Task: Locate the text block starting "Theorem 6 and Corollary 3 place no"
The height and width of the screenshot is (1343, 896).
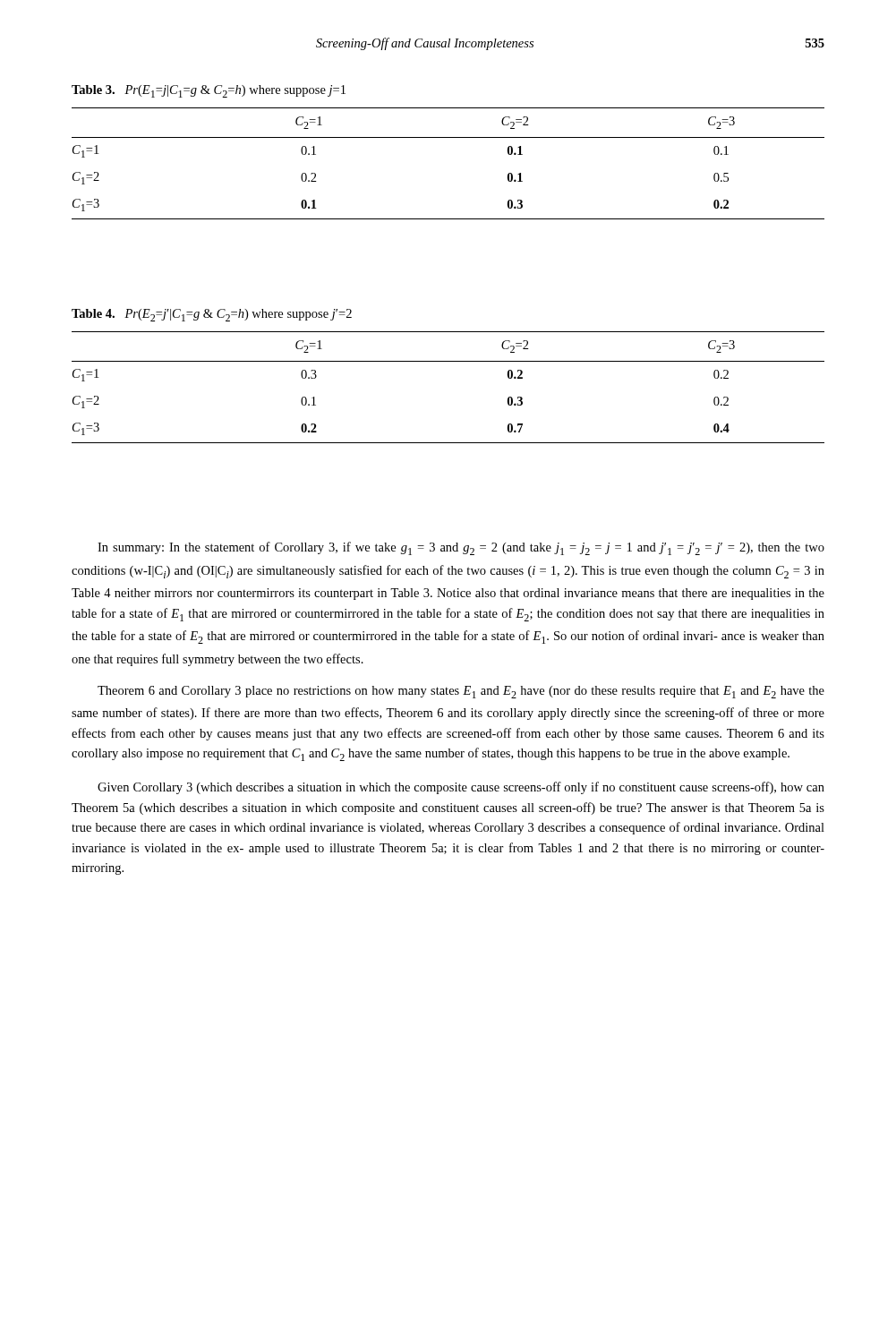Action: (x=448, y=723)
